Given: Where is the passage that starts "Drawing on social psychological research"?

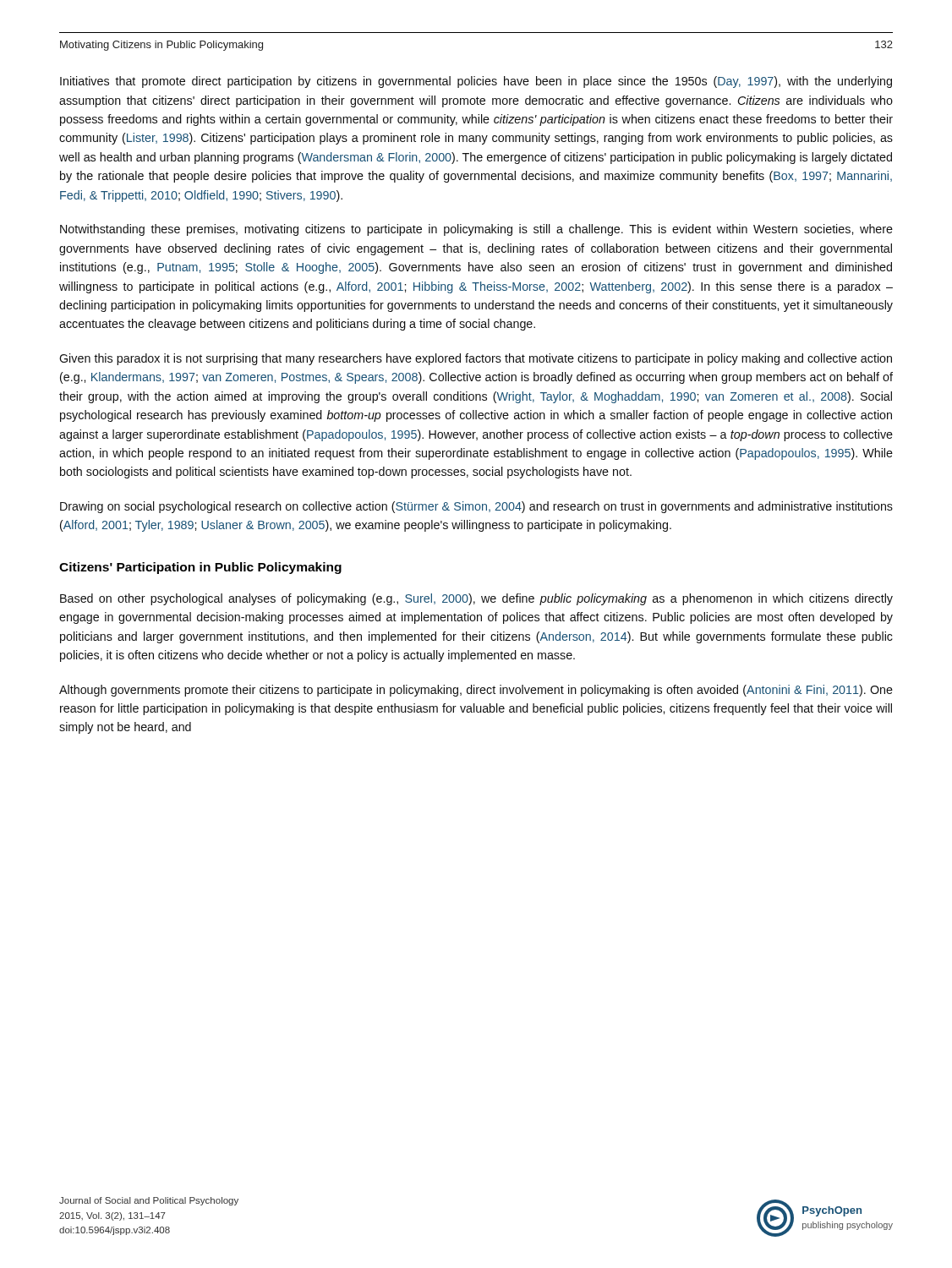Looking at the screenshot, I should [x=476, y=516].
